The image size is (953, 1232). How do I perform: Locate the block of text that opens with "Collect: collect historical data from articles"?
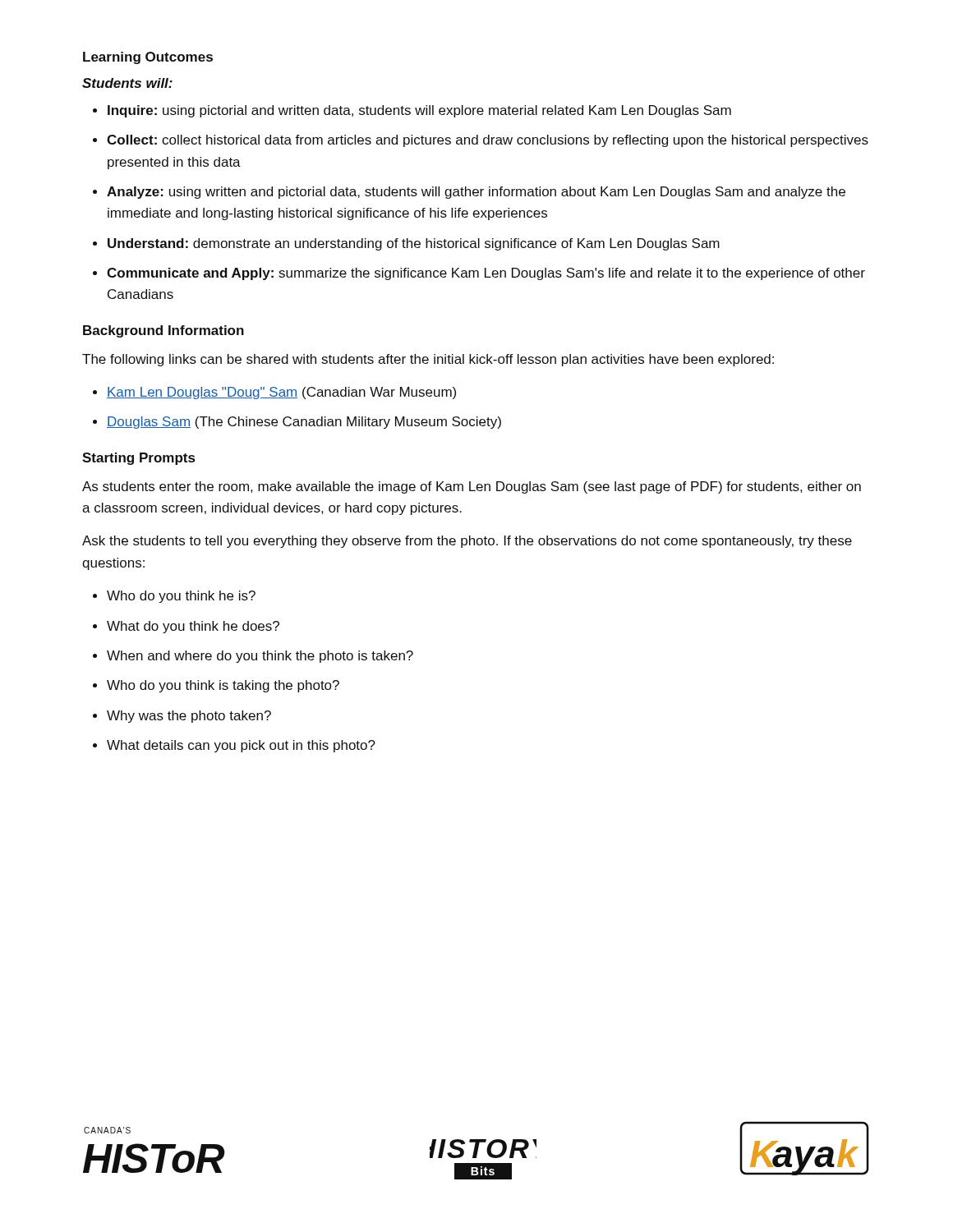(x=488, y=151)
